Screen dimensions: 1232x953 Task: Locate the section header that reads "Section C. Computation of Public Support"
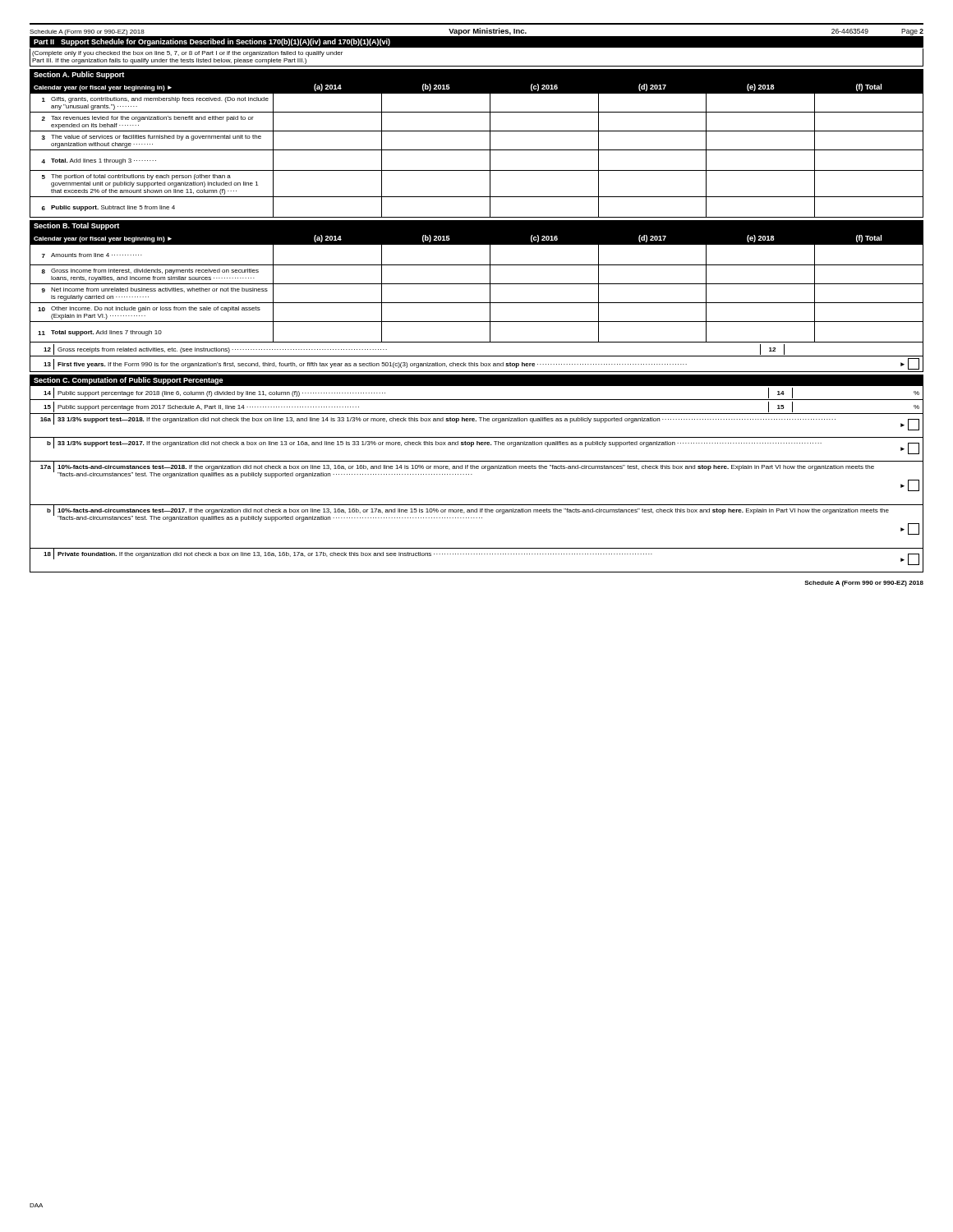[x=128, y=380]
